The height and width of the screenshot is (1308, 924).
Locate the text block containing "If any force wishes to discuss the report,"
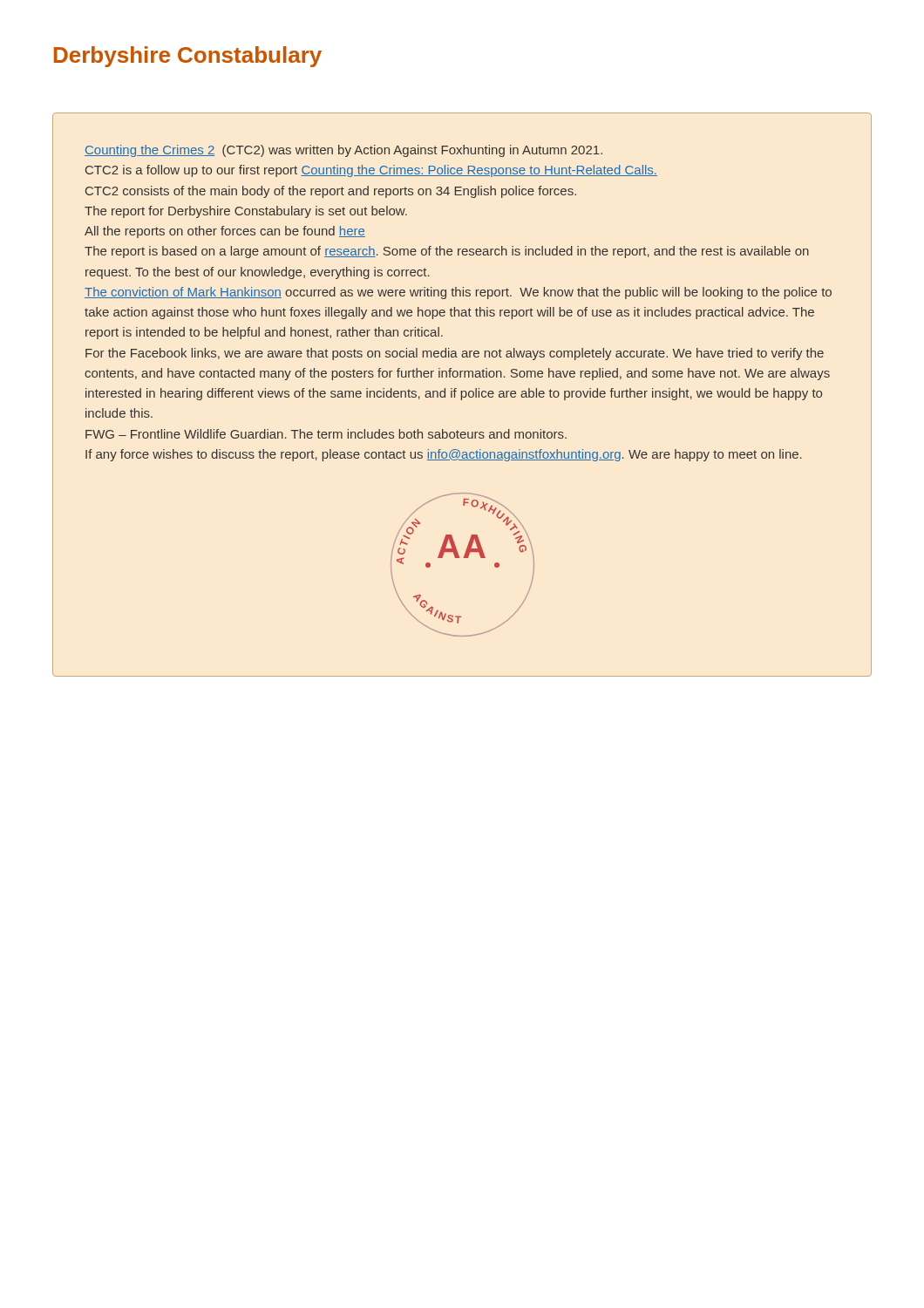(462, 454)
